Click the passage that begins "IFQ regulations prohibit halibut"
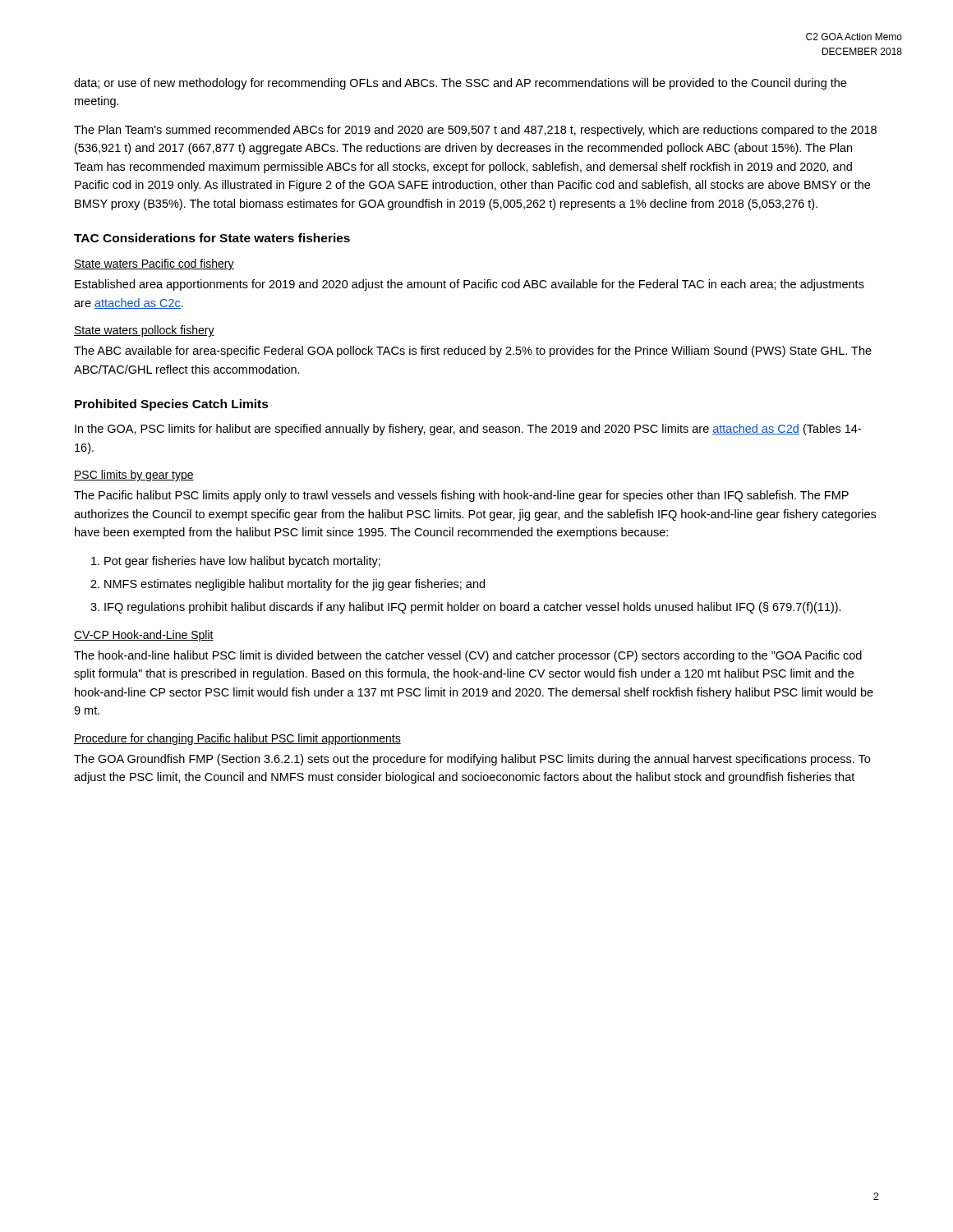953x1232 pixels. coord(473,607)
